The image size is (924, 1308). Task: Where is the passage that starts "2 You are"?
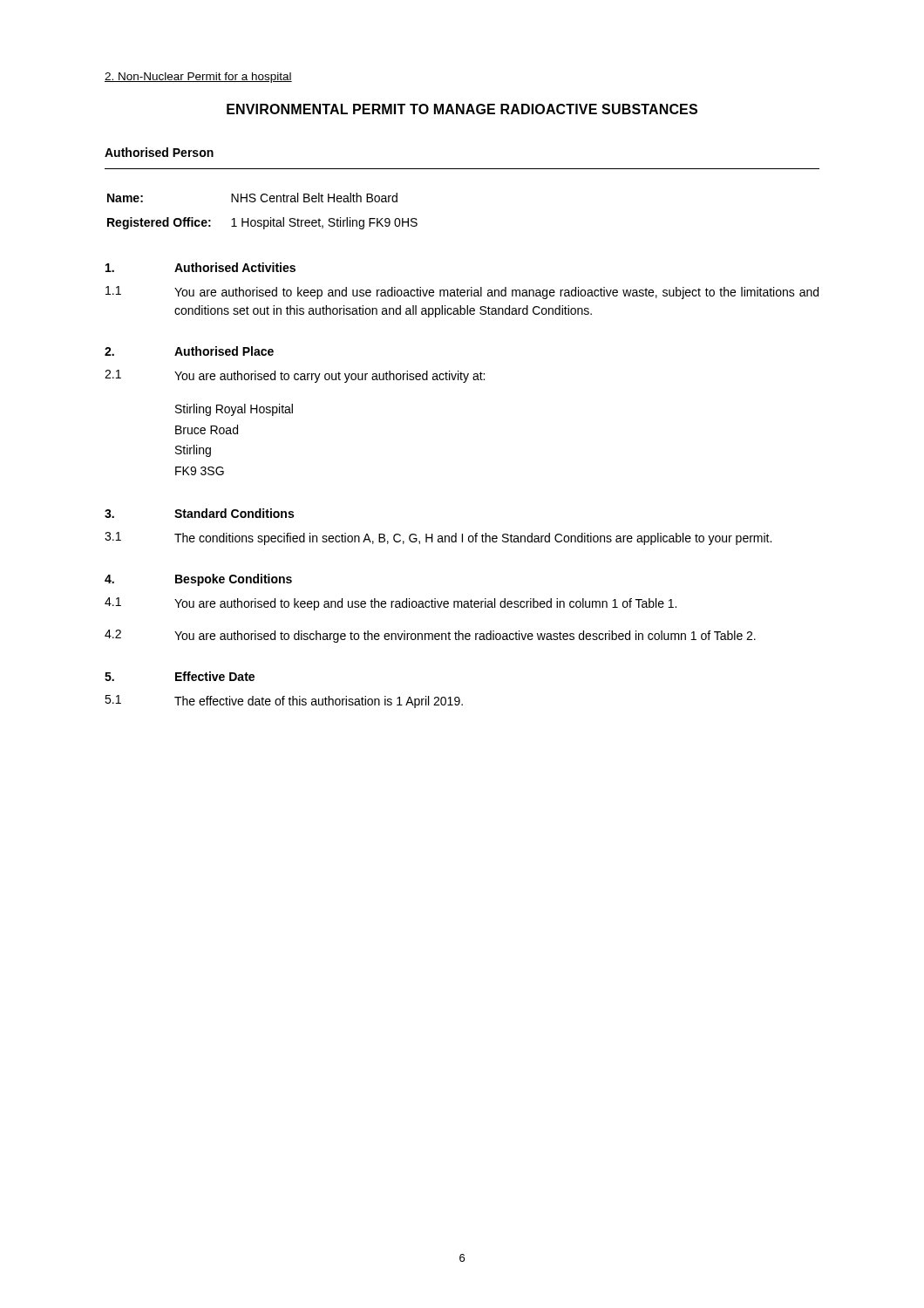tap(462, 636)
